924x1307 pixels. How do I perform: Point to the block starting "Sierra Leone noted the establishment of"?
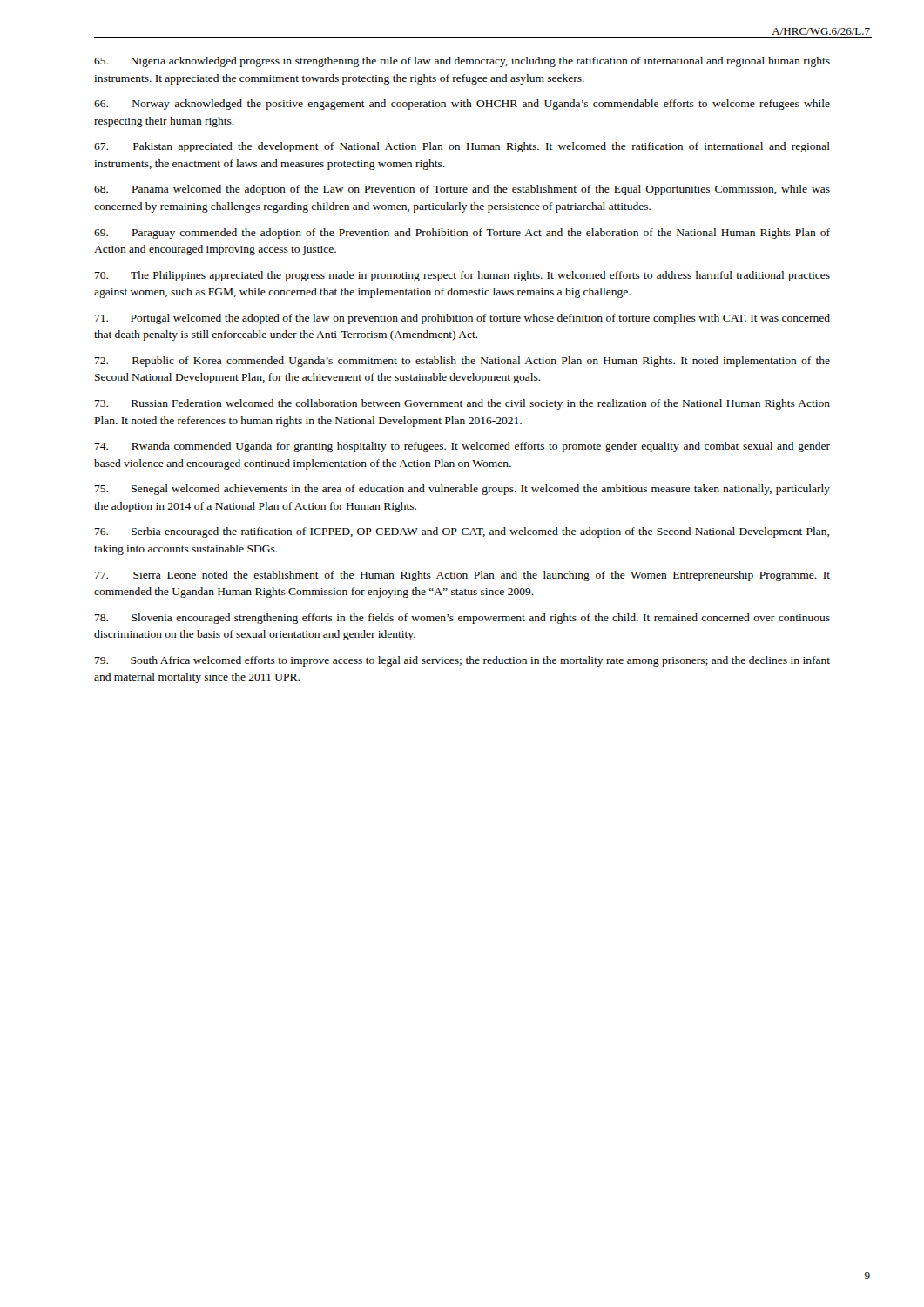point(462,582)
